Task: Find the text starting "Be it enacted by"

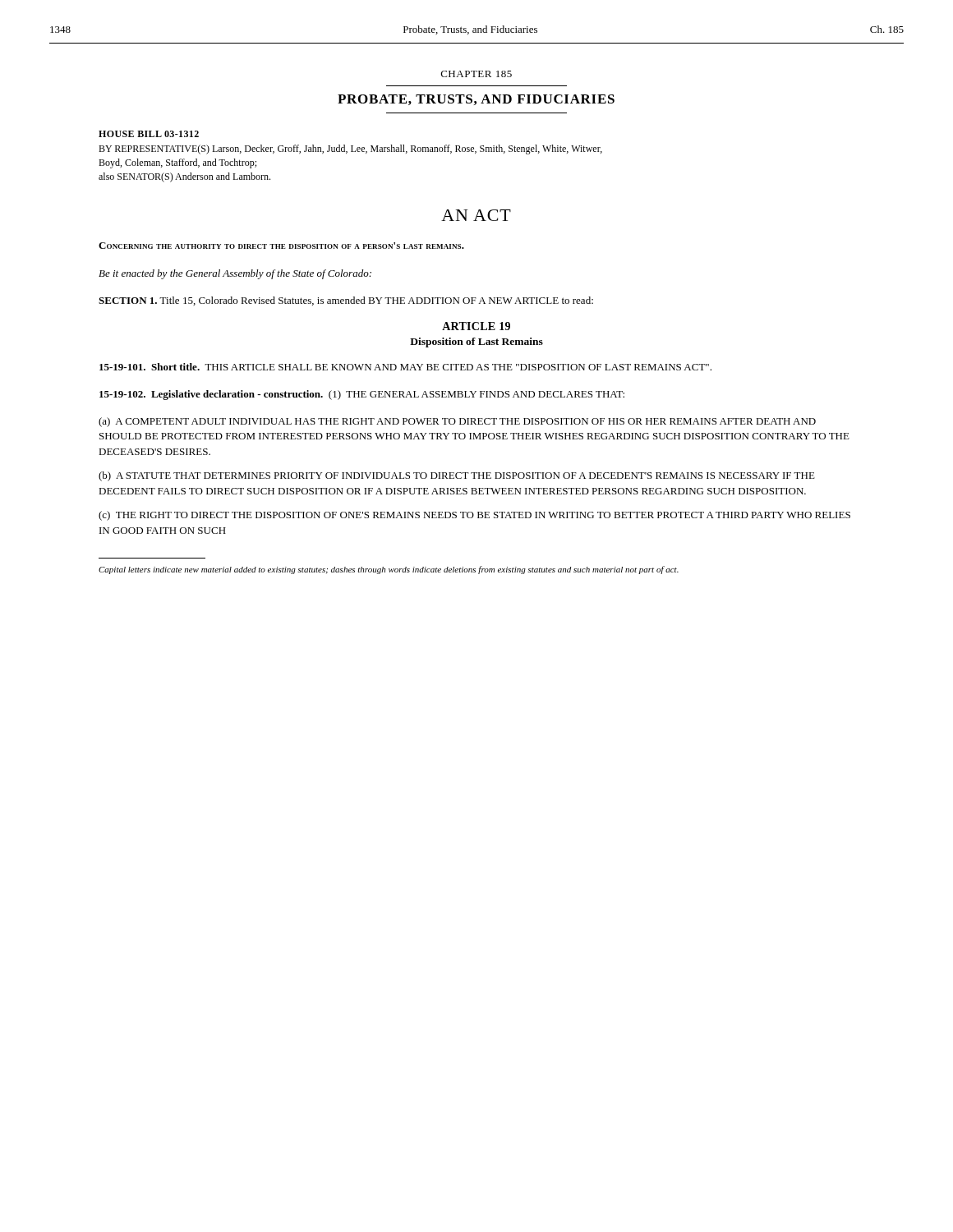Action: [x=235, y=273]
